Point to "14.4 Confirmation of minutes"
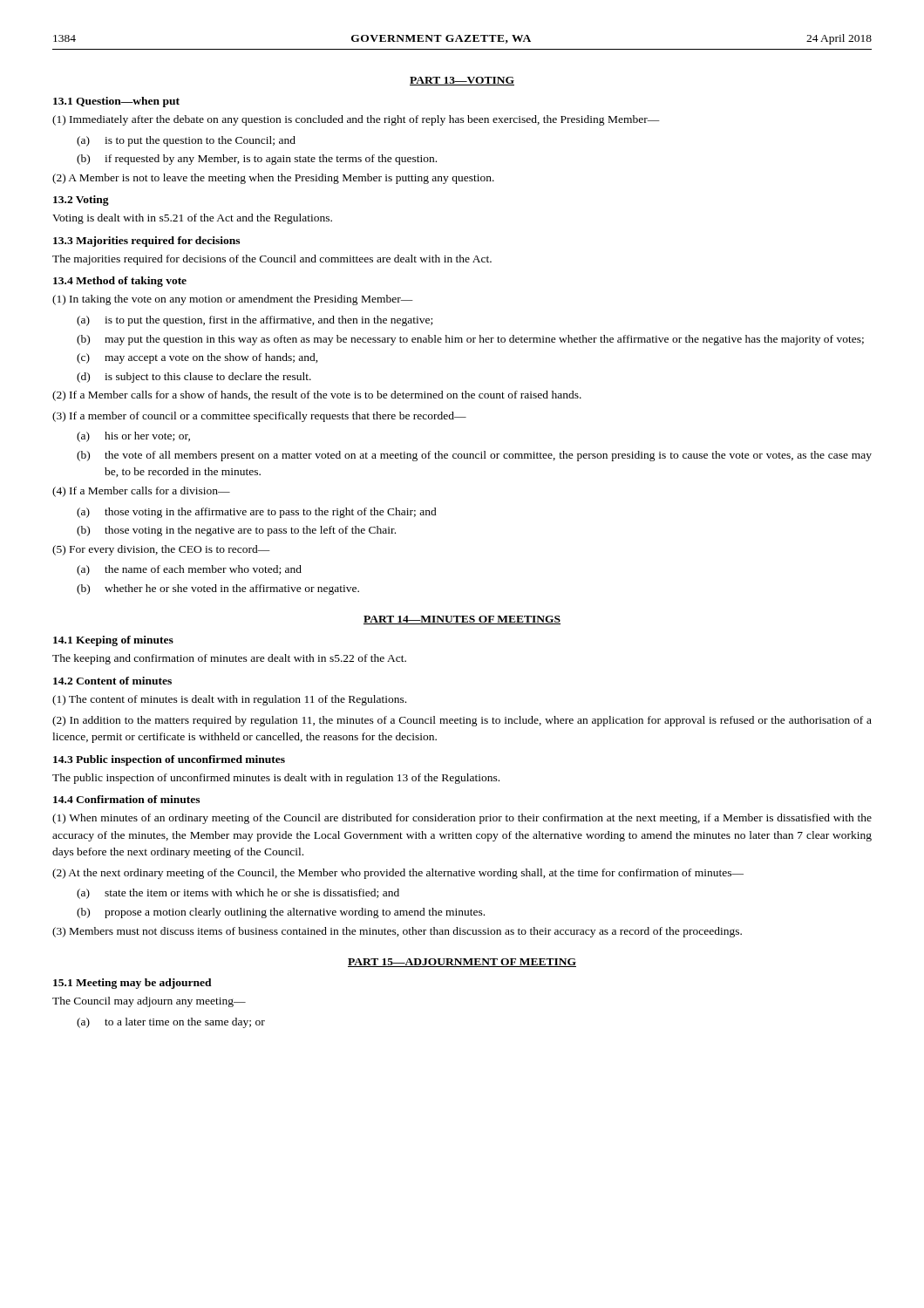This screenshot has height=1308, width=924. pyautogui.click(x=126, y=799)
